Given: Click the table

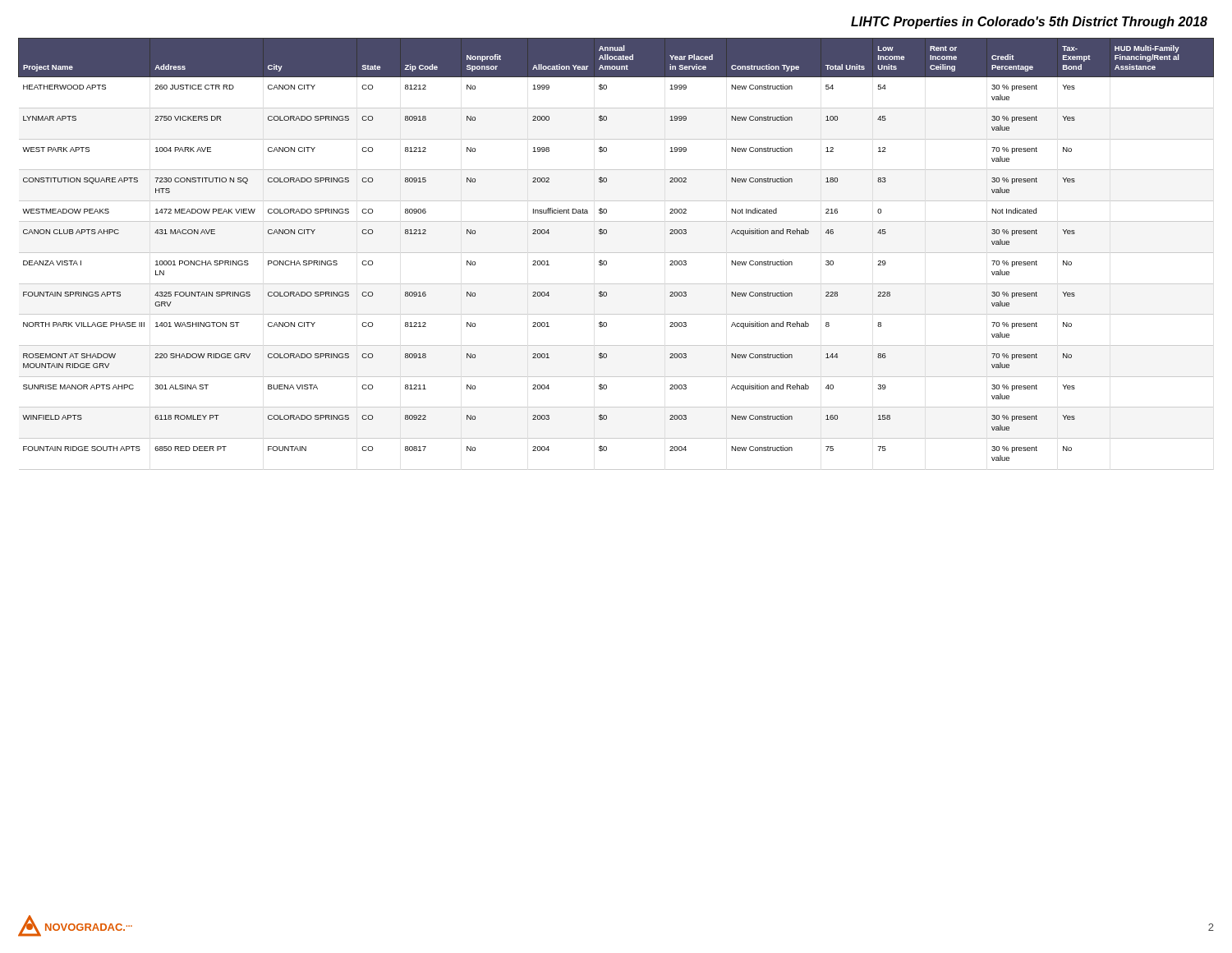Looking at the screenshot, I should click(x=616, y=254).
